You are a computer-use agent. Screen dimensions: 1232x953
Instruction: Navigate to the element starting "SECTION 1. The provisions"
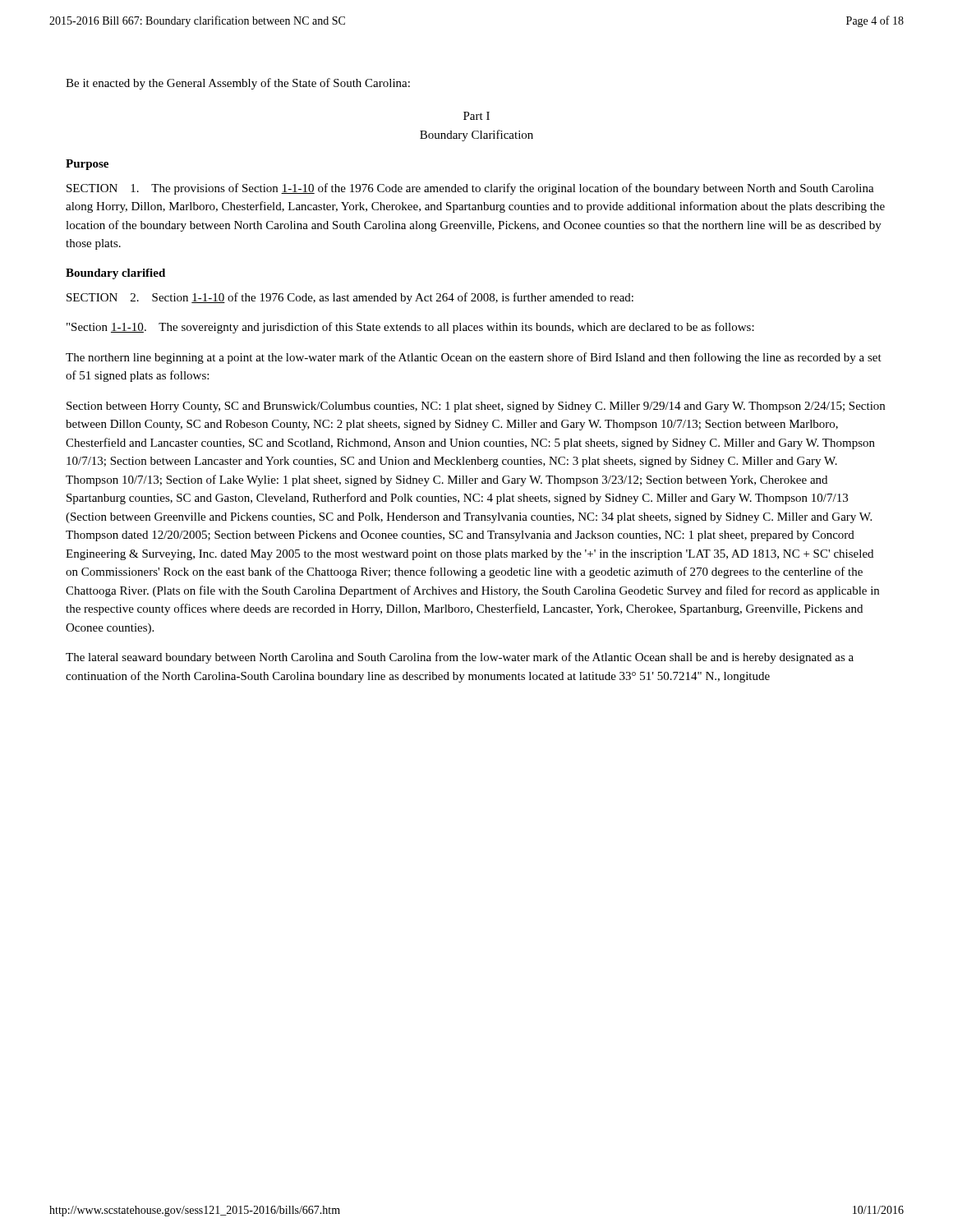(x=475, y=215)
